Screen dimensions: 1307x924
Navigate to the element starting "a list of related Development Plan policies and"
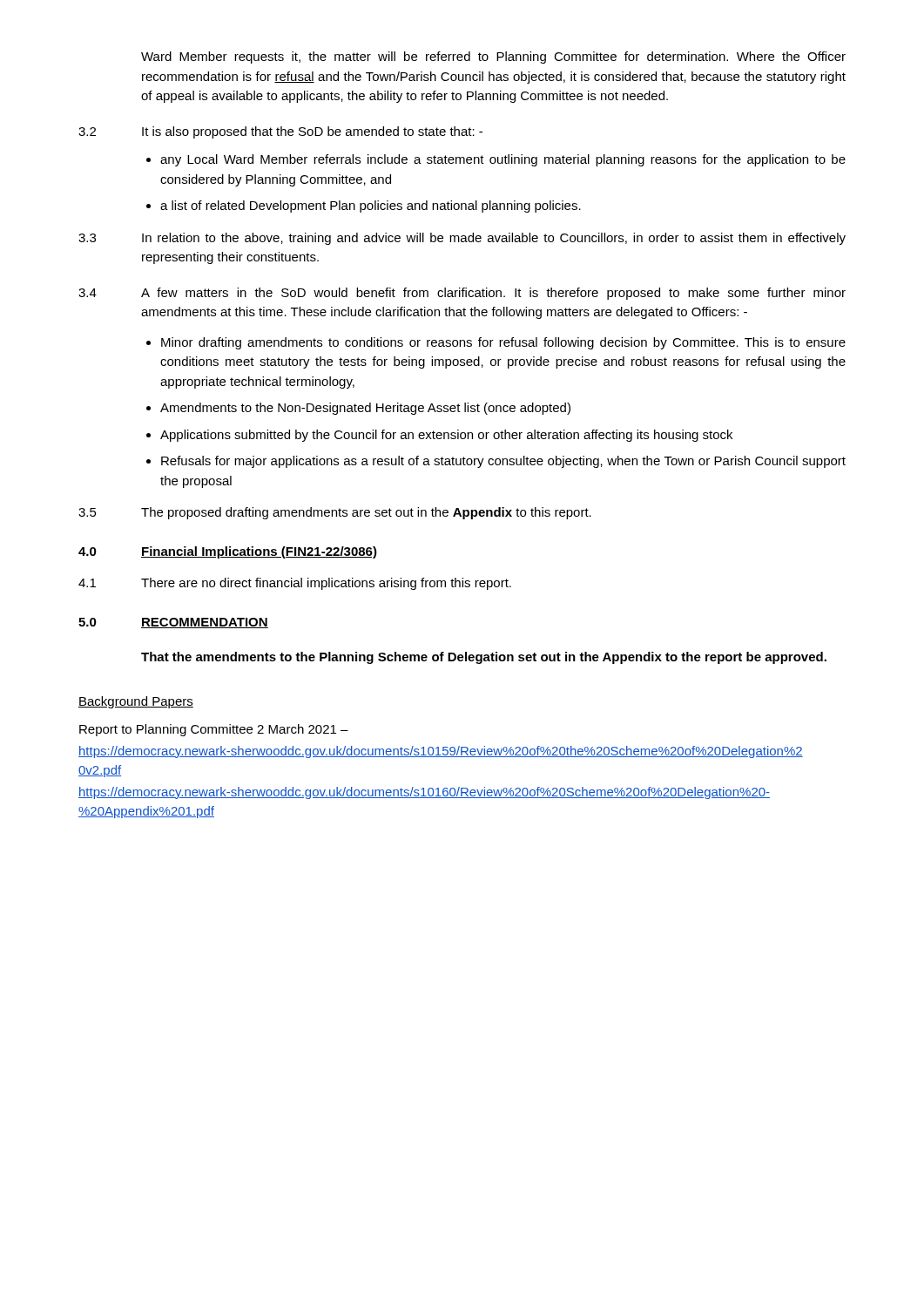[371, 205]
